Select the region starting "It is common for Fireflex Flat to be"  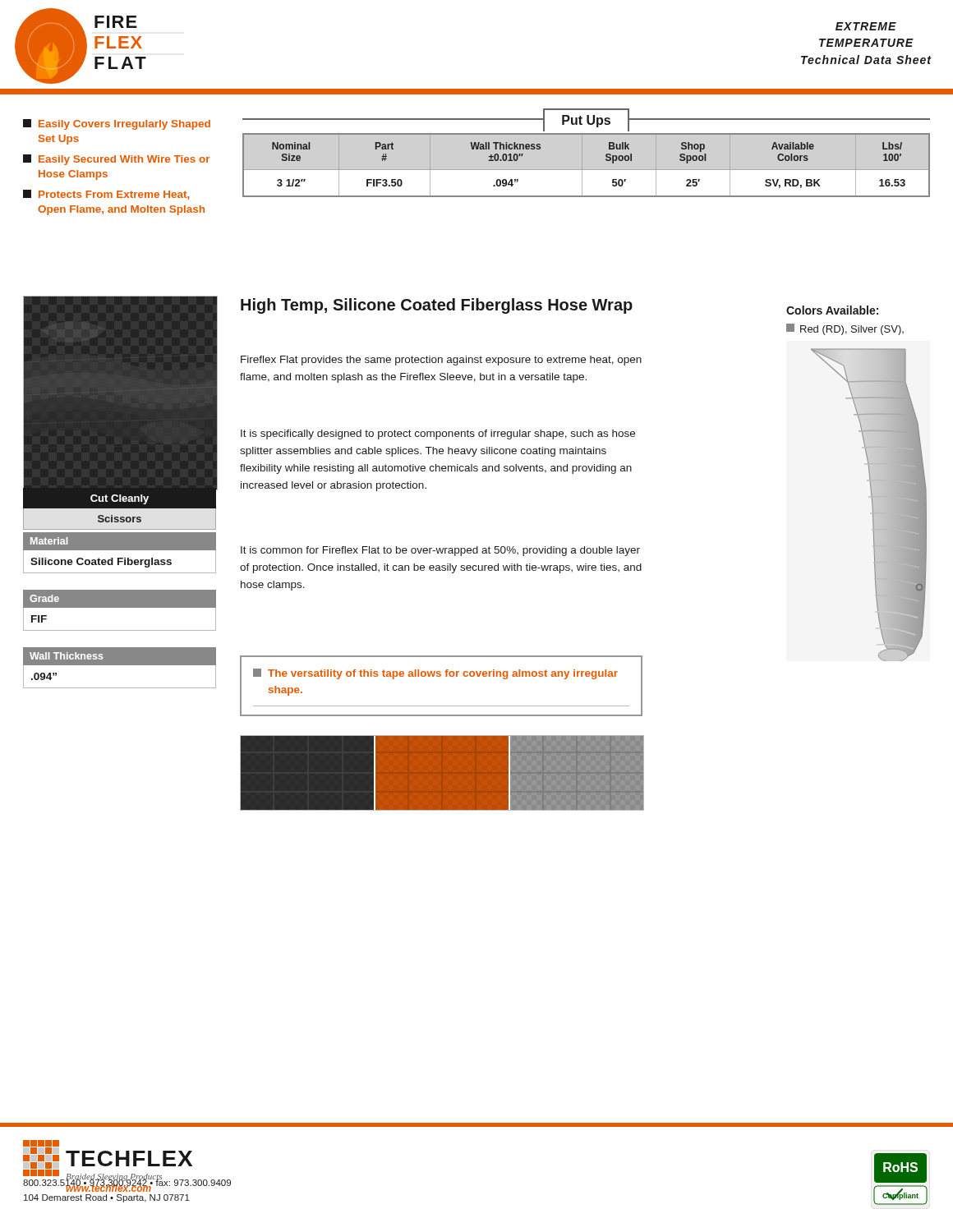tap(441, 567)
